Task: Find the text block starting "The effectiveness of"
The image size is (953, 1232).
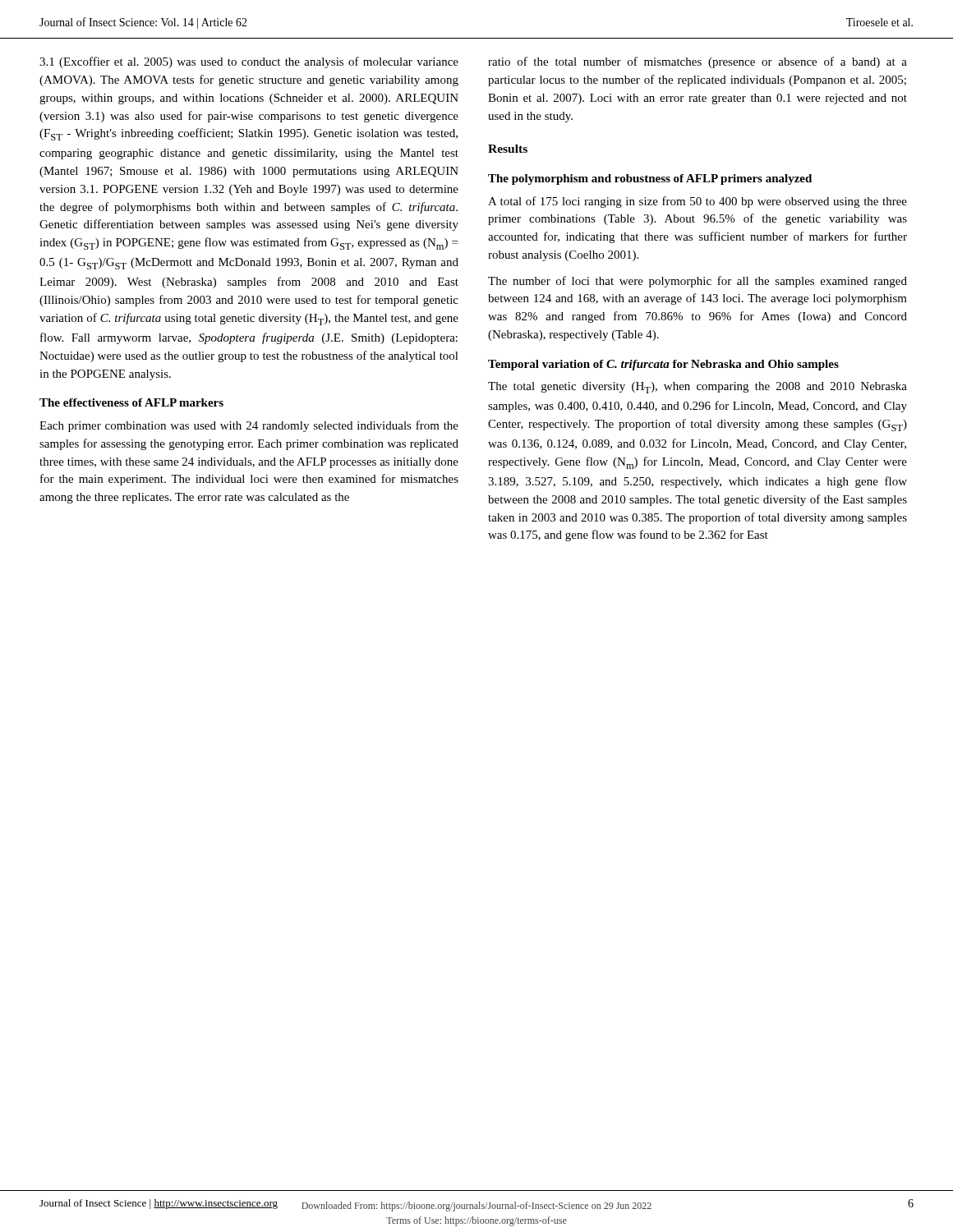Action: 132,403
